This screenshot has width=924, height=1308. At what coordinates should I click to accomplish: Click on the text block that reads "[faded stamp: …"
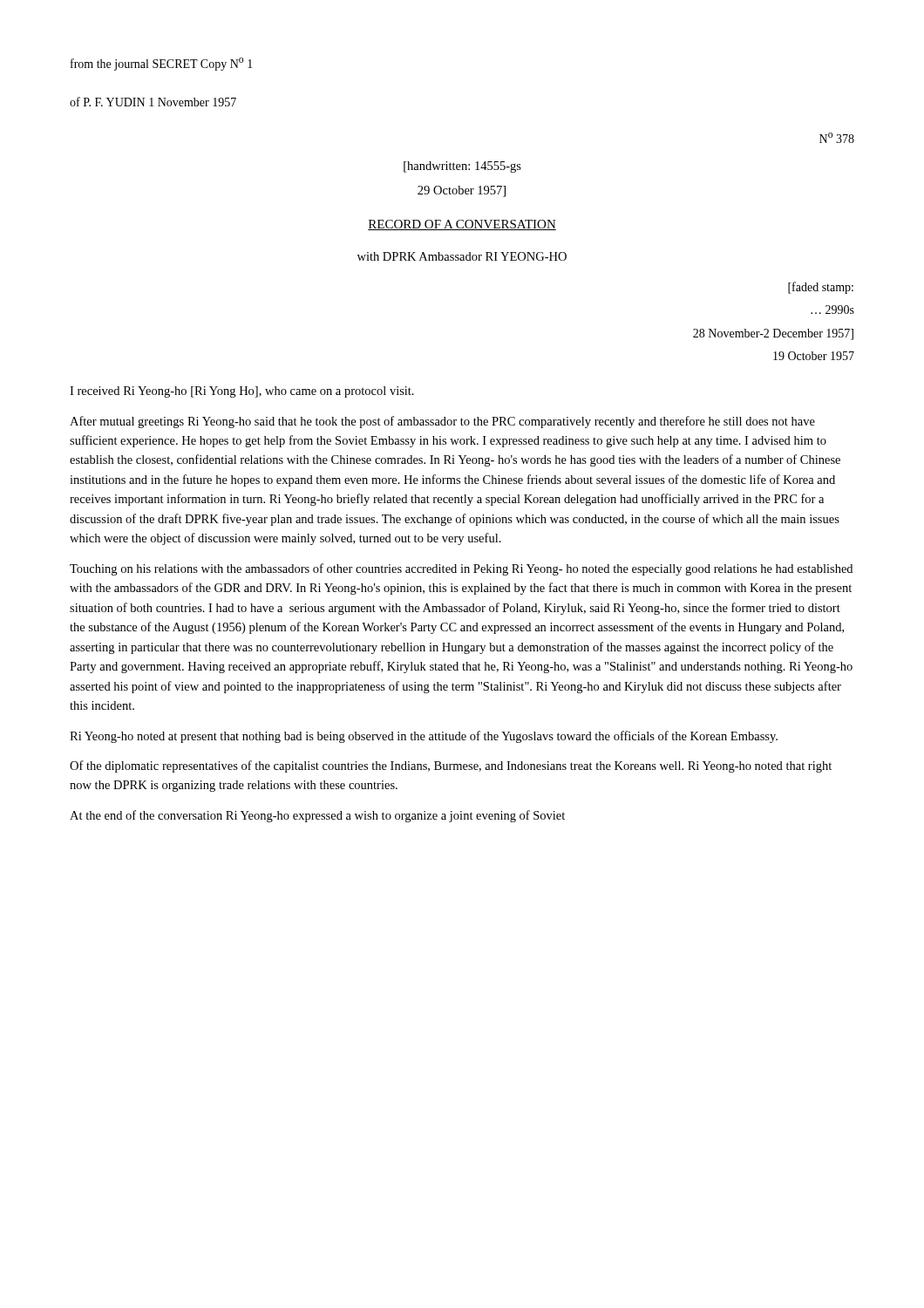(774, 322)
